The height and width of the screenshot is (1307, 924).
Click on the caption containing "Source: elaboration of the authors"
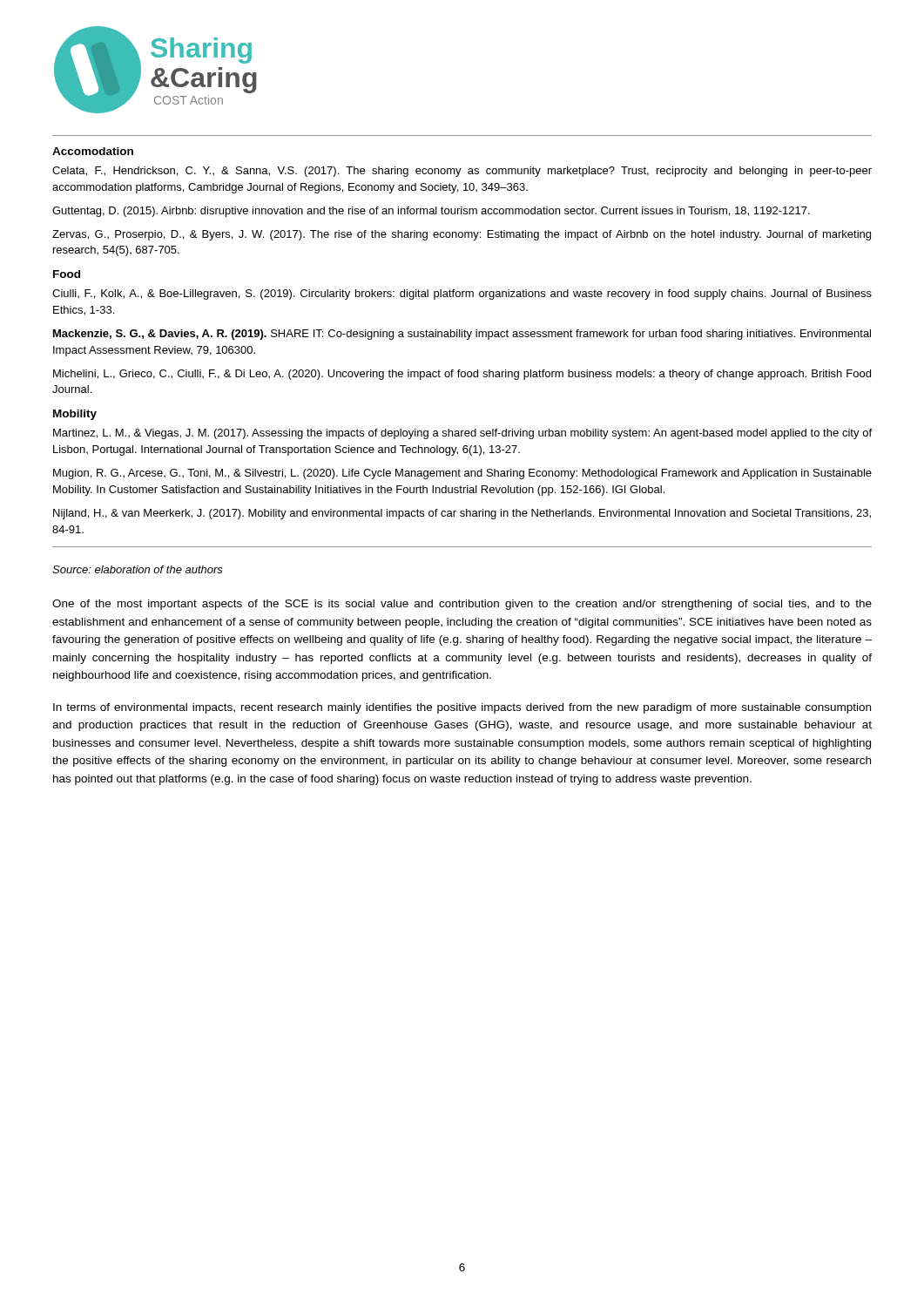point(138,570)
